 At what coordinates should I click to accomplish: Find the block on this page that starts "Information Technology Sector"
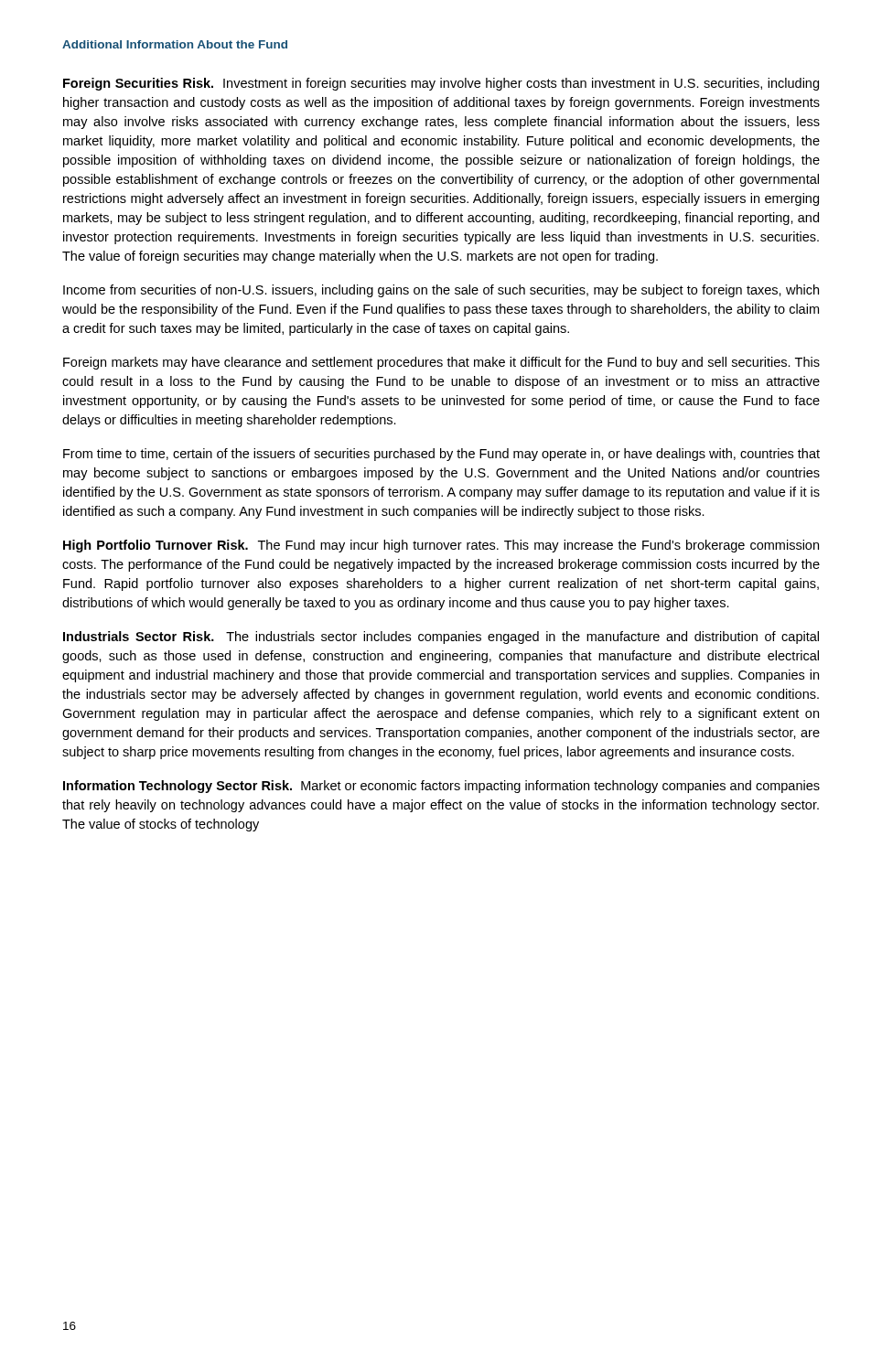(x=441, y=805)
